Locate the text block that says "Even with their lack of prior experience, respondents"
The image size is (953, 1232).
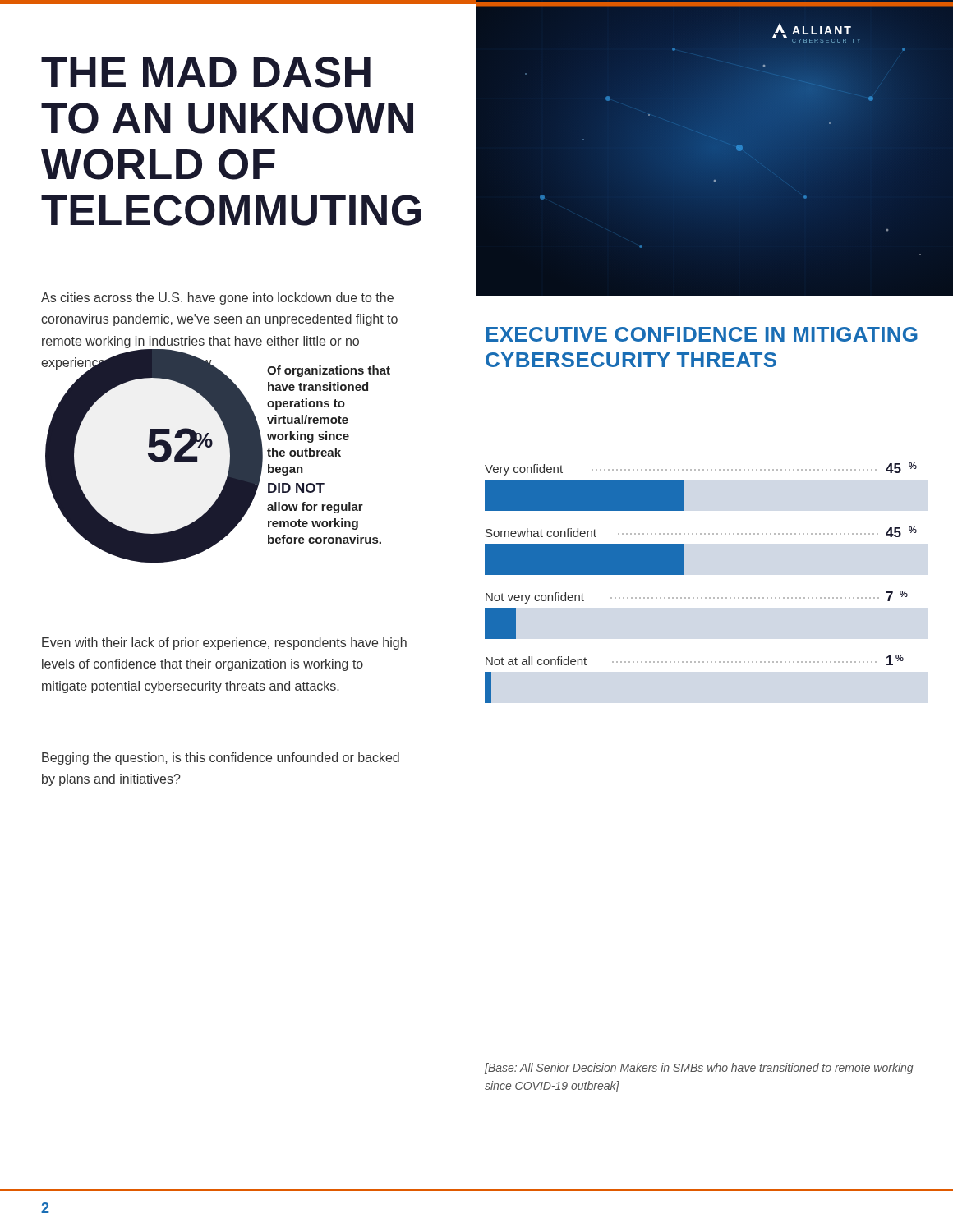coord(226,665)
